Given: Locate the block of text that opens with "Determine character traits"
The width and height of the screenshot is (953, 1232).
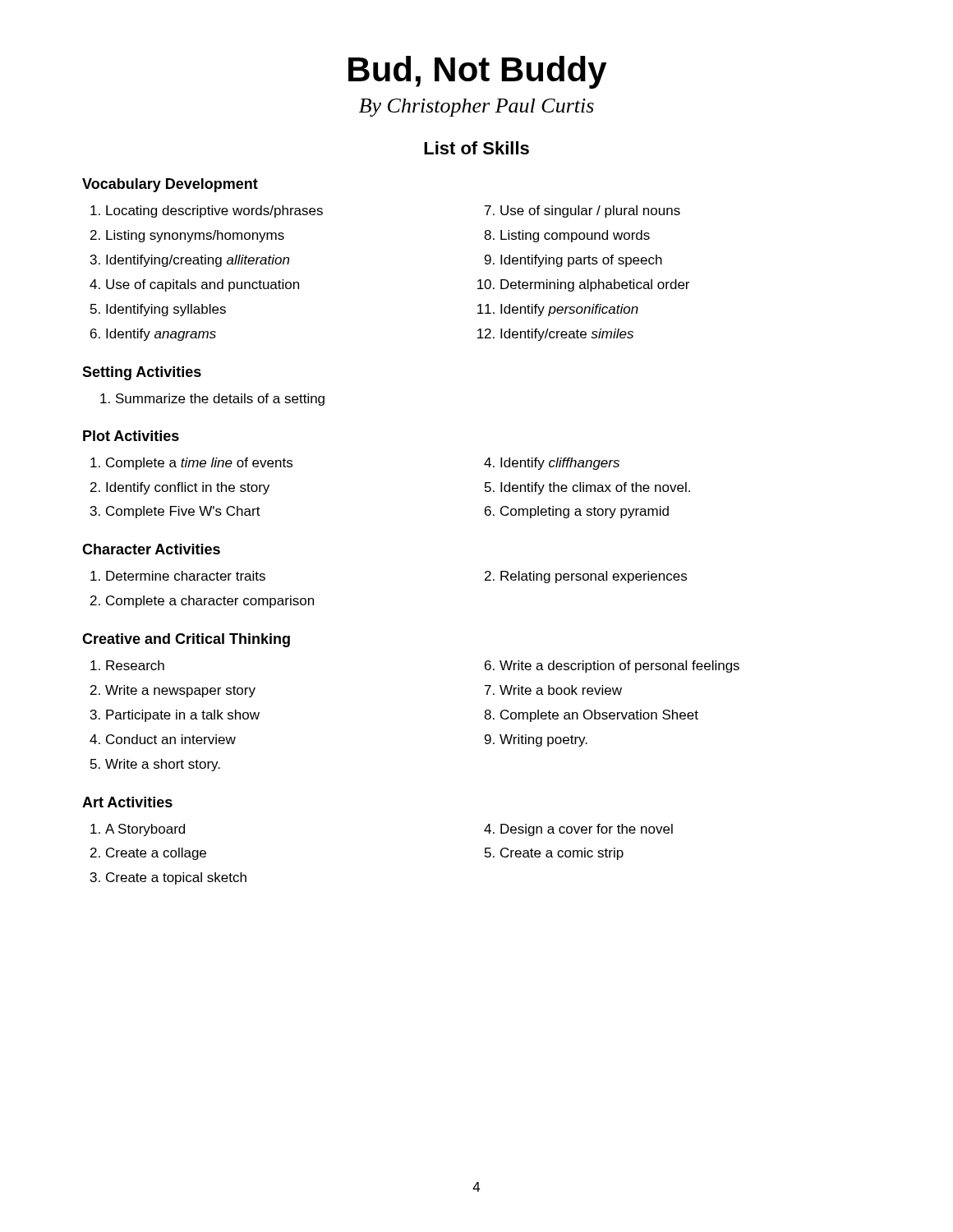Looking at the screenshot, I should click(279, 590).
